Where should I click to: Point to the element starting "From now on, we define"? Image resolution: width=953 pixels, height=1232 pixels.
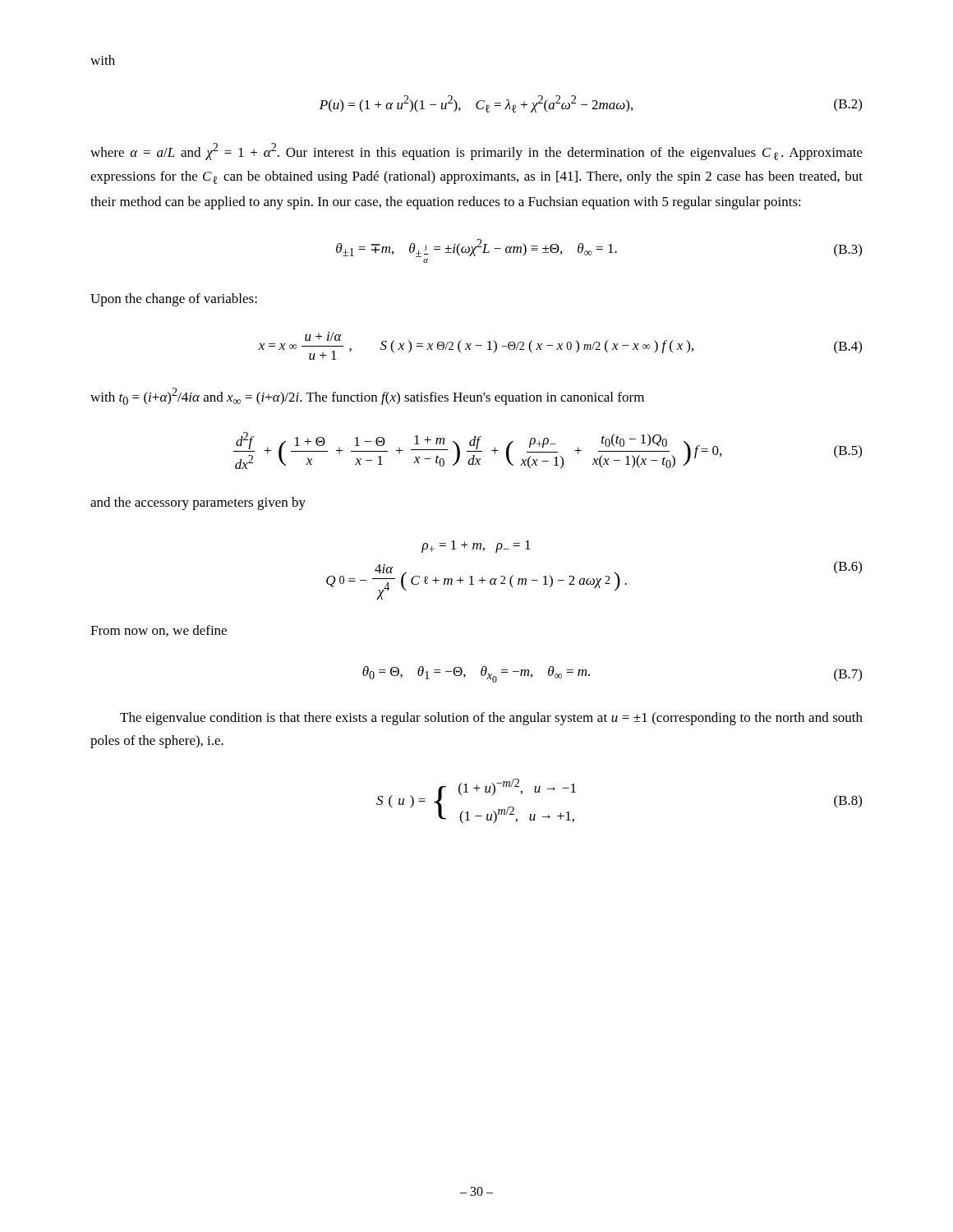159,630
